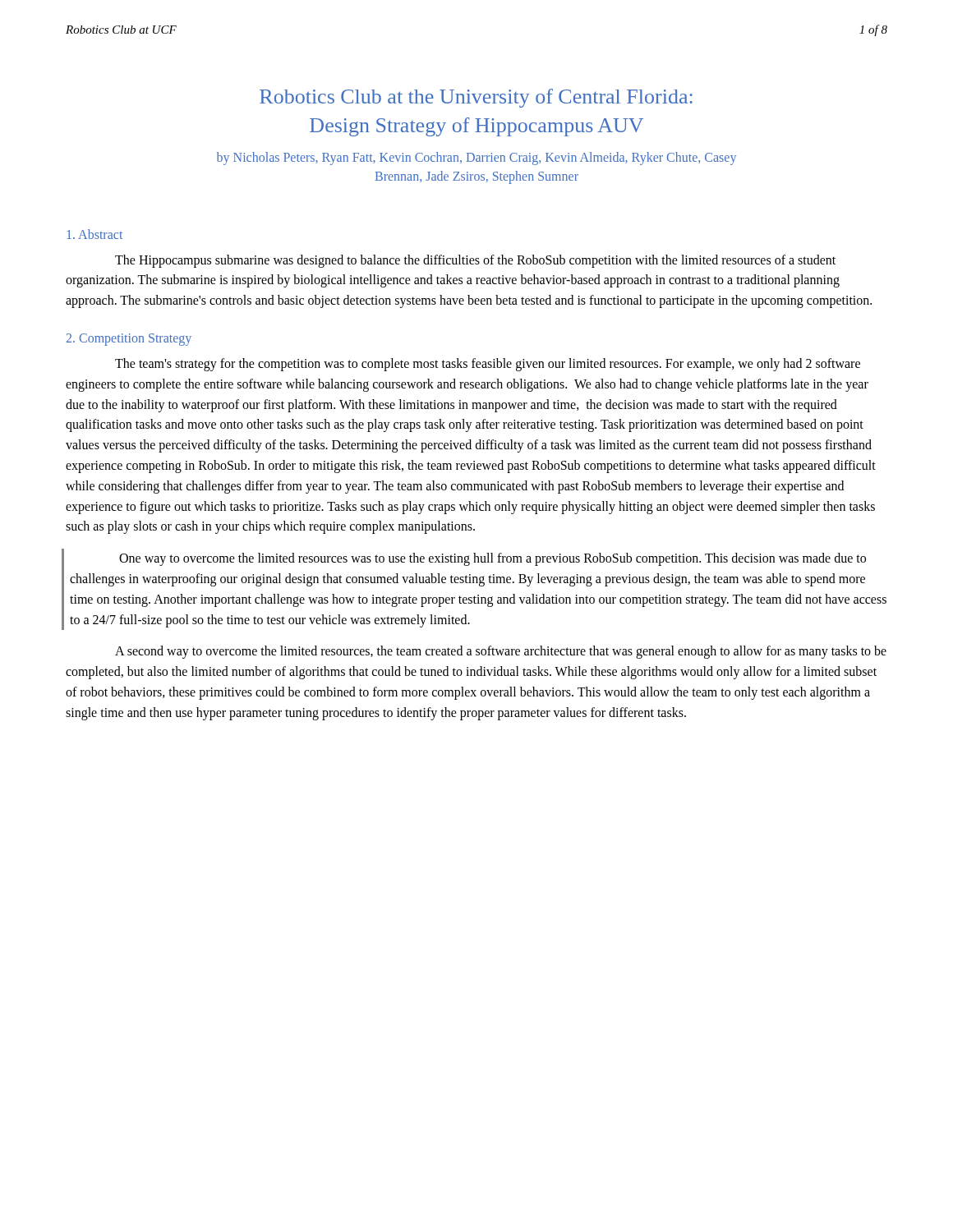
Task: Click on the passage starting "by Nicholas Peters, Ryan Fatt,"
Action: 476,167
